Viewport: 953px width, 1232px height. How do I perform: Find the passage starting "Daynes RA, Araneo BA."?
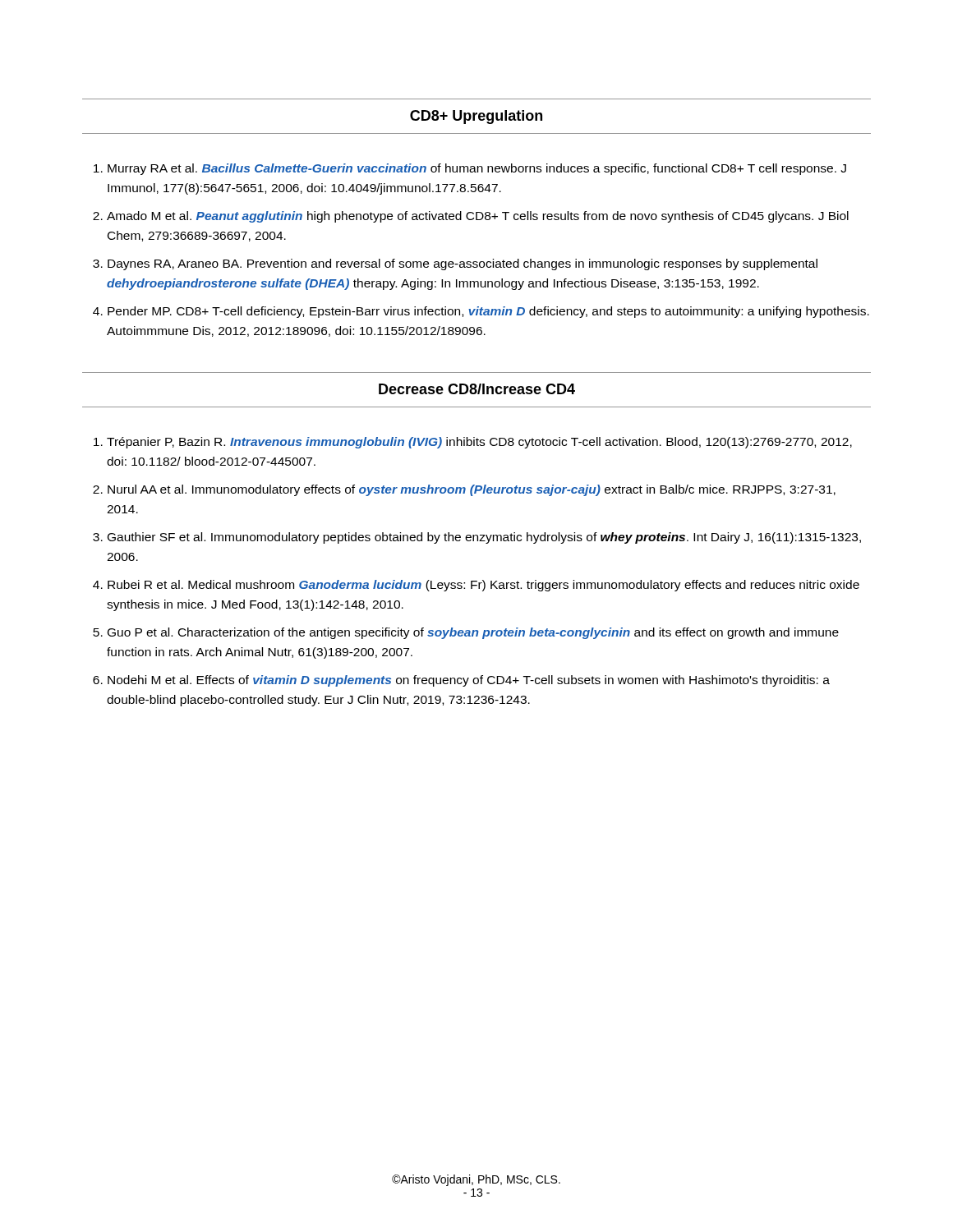489,274
